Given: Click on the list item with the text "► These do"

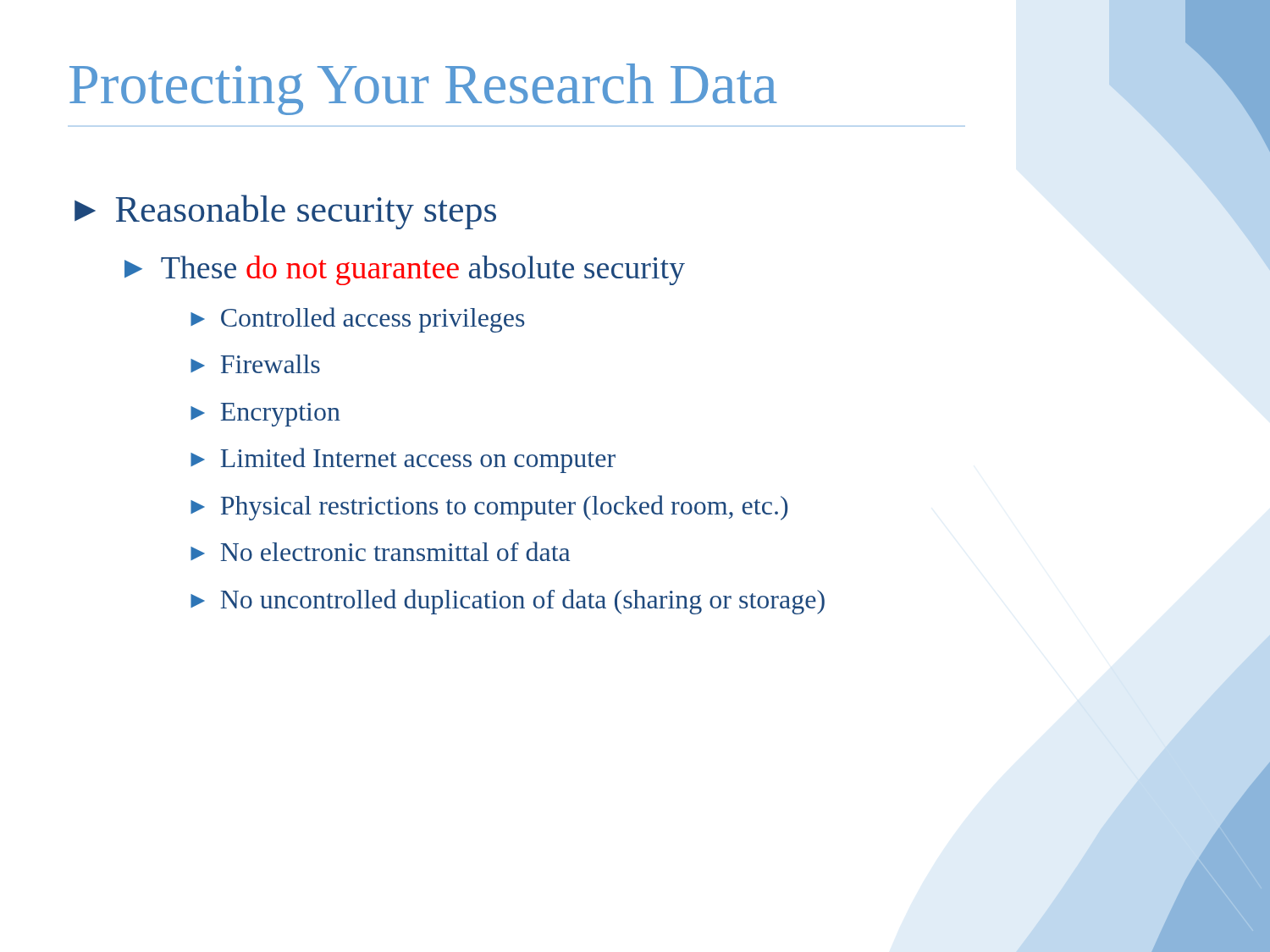Looking at the screenshot, I should point(402,268).
